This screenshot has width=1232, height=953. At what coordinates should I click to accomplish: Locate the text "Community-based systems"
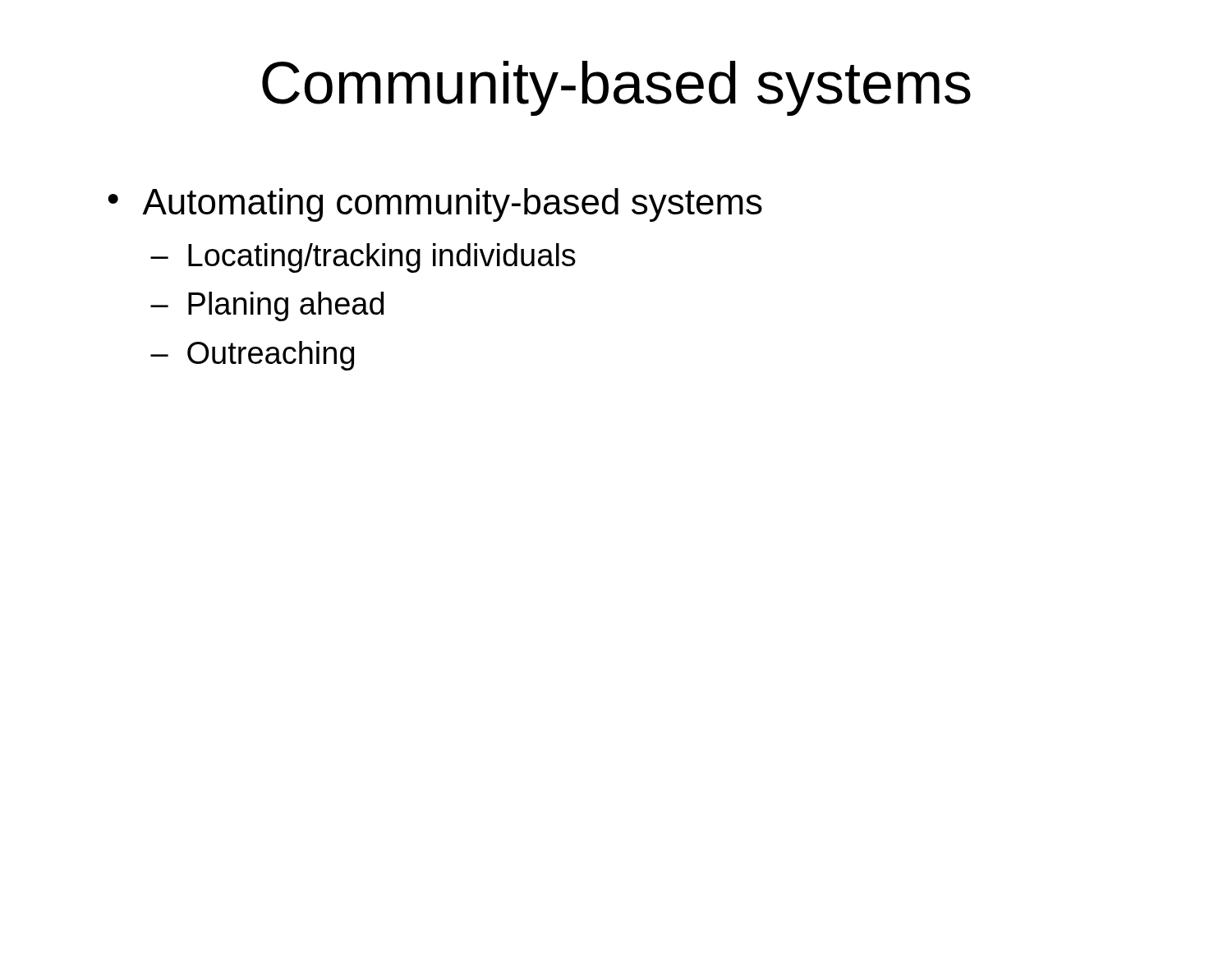coord(616,83)
